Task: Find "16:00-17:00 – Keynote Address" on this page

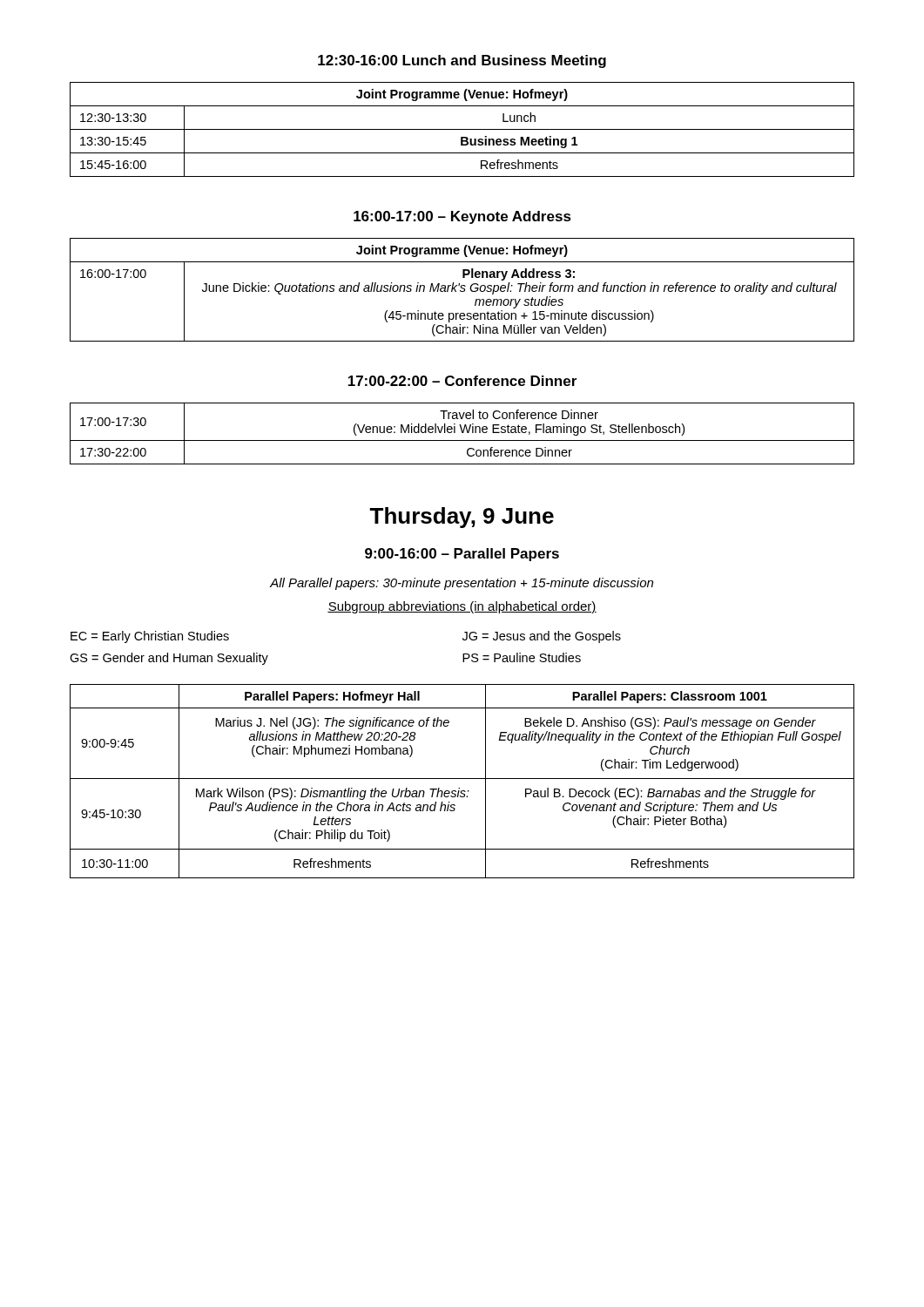Action: 462,217
